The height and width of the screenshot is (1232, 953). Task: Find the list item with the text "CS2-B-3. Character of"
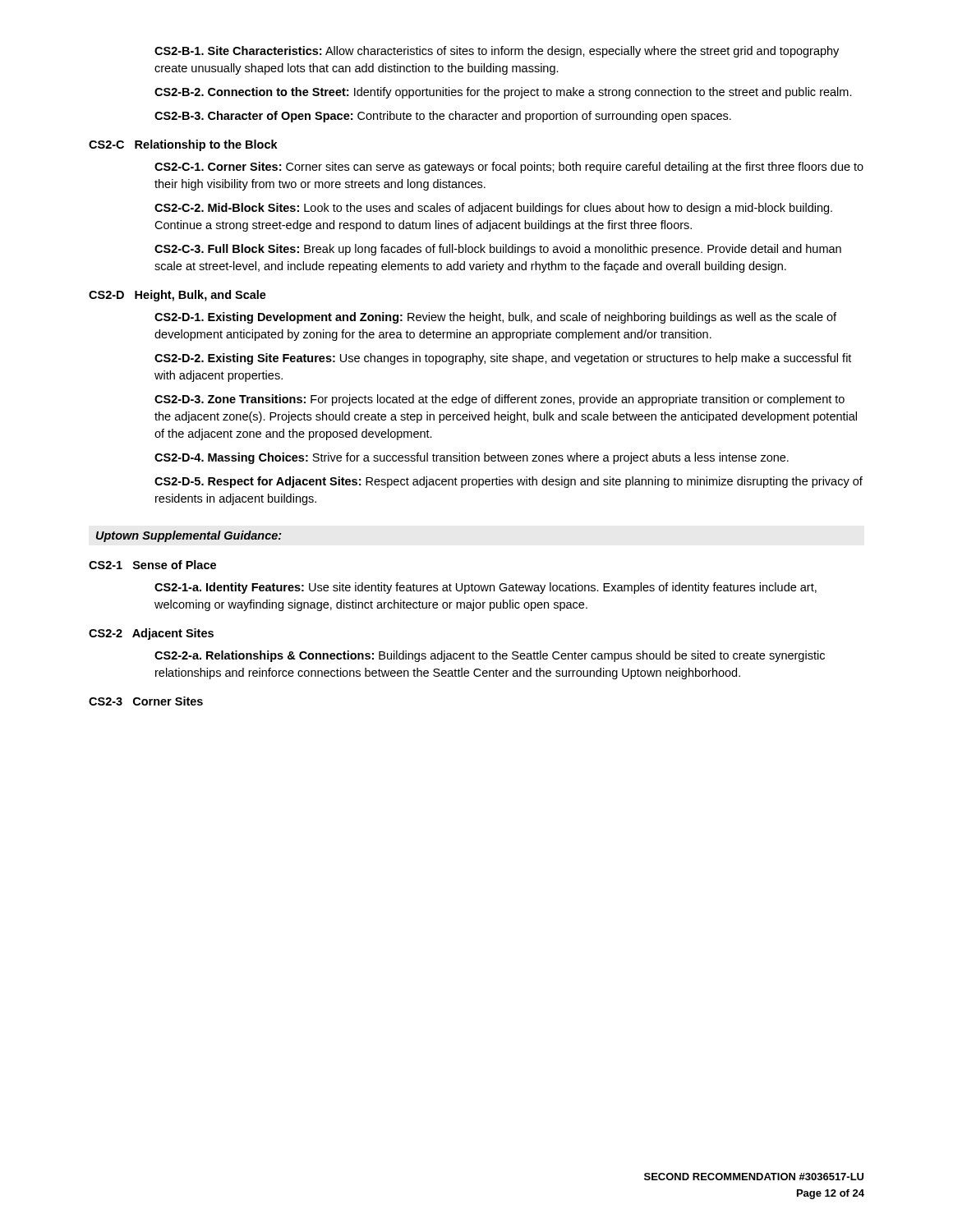[443, 116]
